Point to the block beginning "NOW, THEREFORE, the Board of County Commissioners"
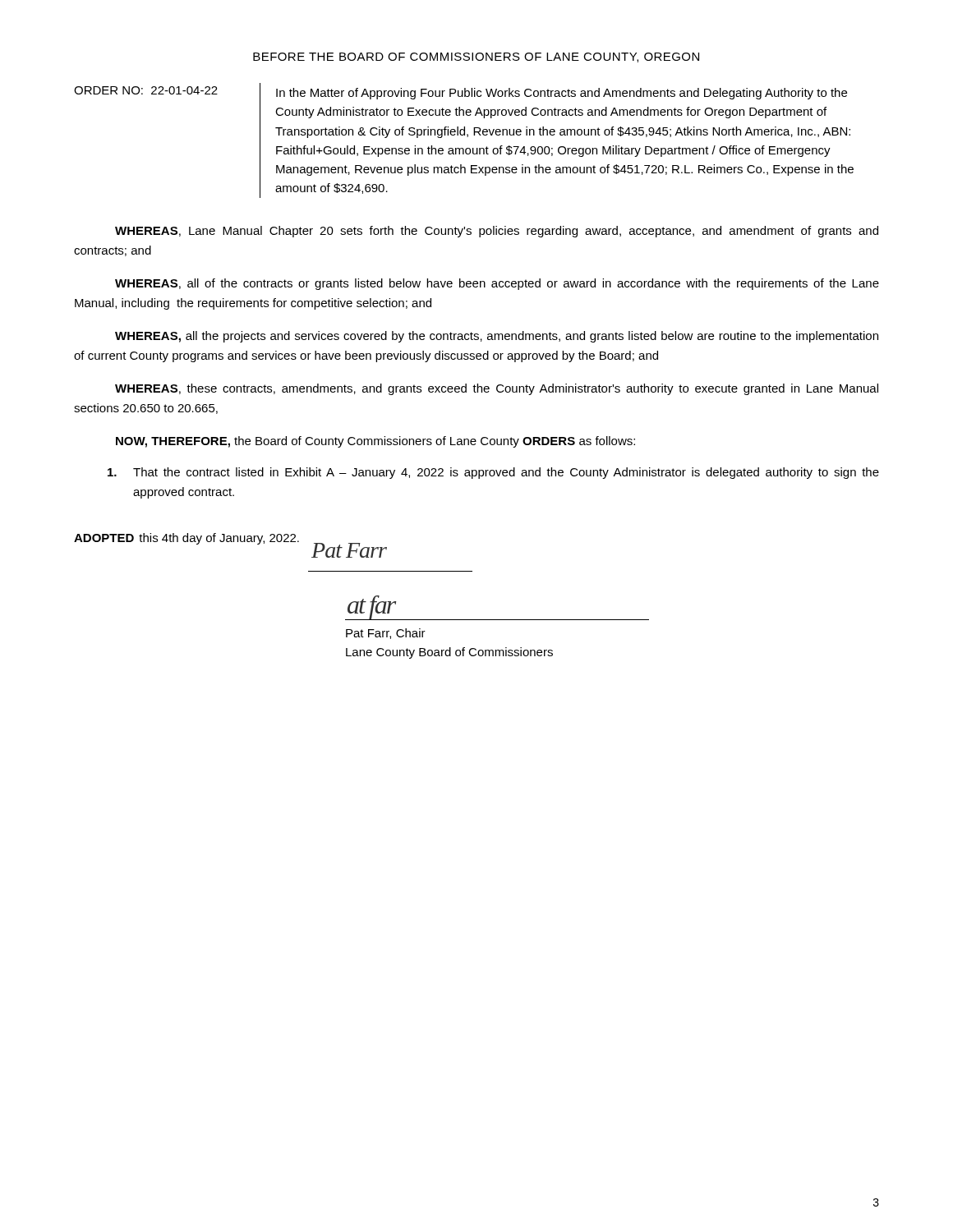953x1232 pixels. coord(376,440)
